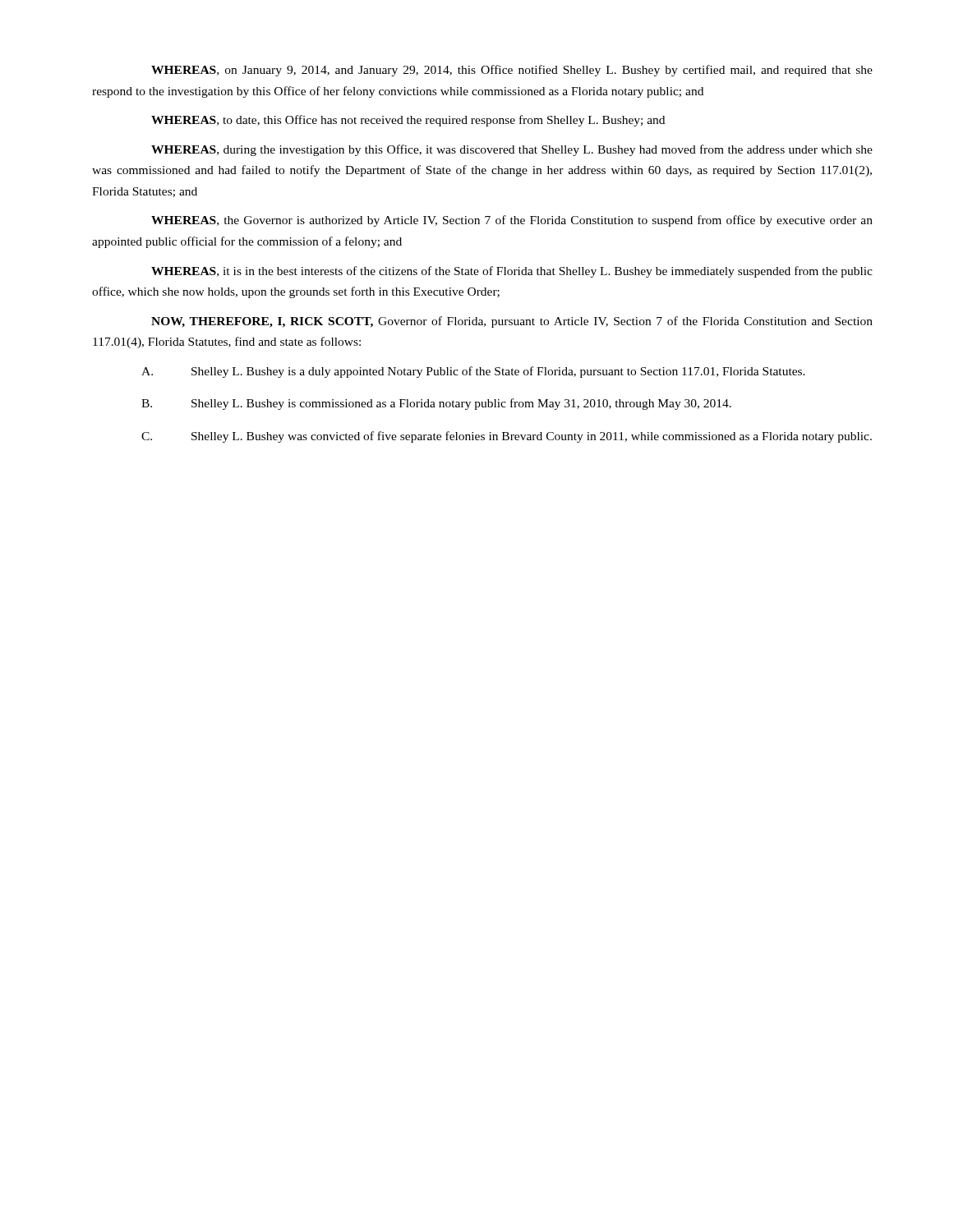Point to the element starting "WHEREAS, on January 9, 2014,"
Image resolution: width=954 pixels, height=1232 pixels.
click(482, 80)
